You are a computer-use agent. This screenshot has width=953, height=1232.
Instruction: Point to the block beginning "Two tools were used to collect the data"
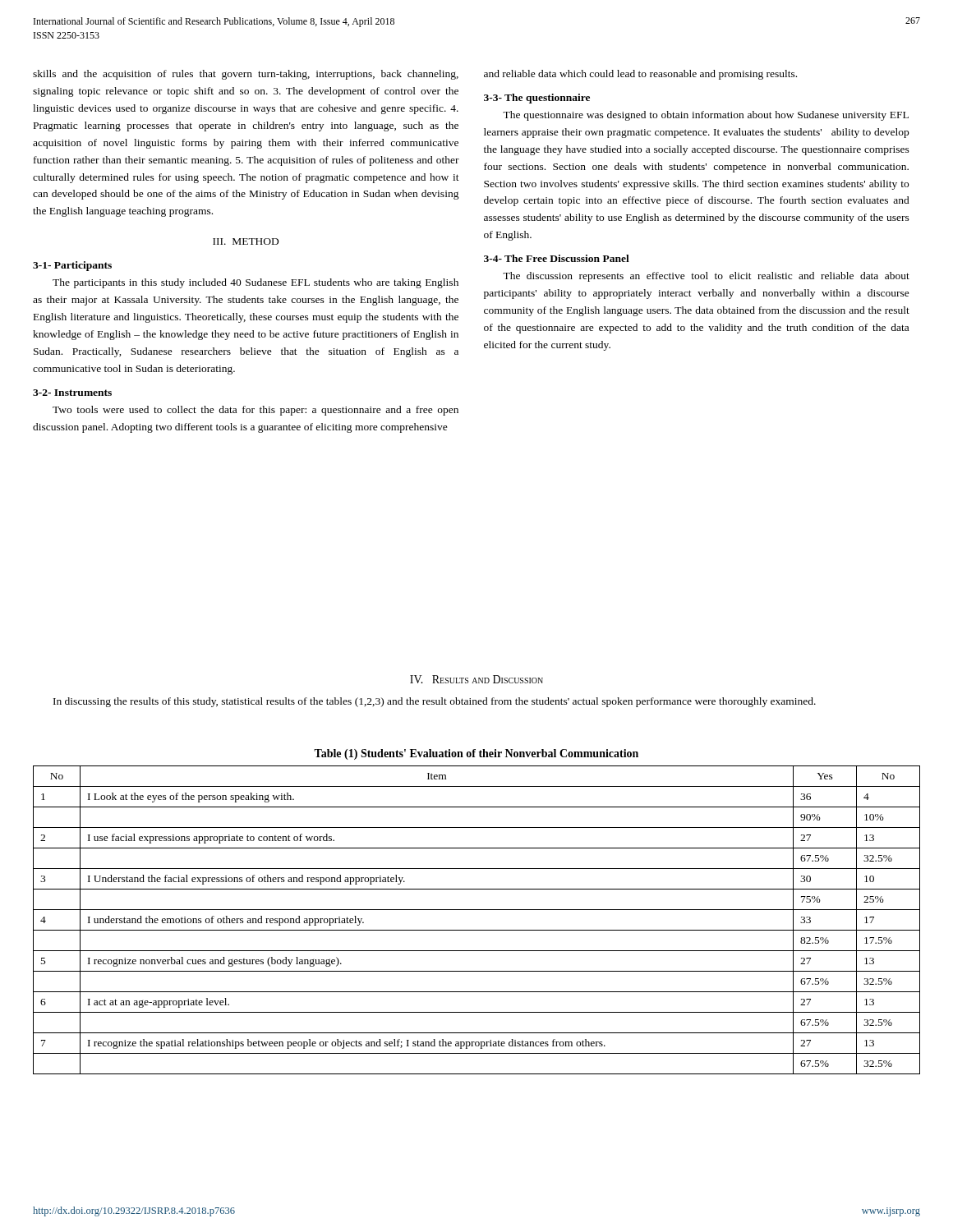click(x=246, y=418)
